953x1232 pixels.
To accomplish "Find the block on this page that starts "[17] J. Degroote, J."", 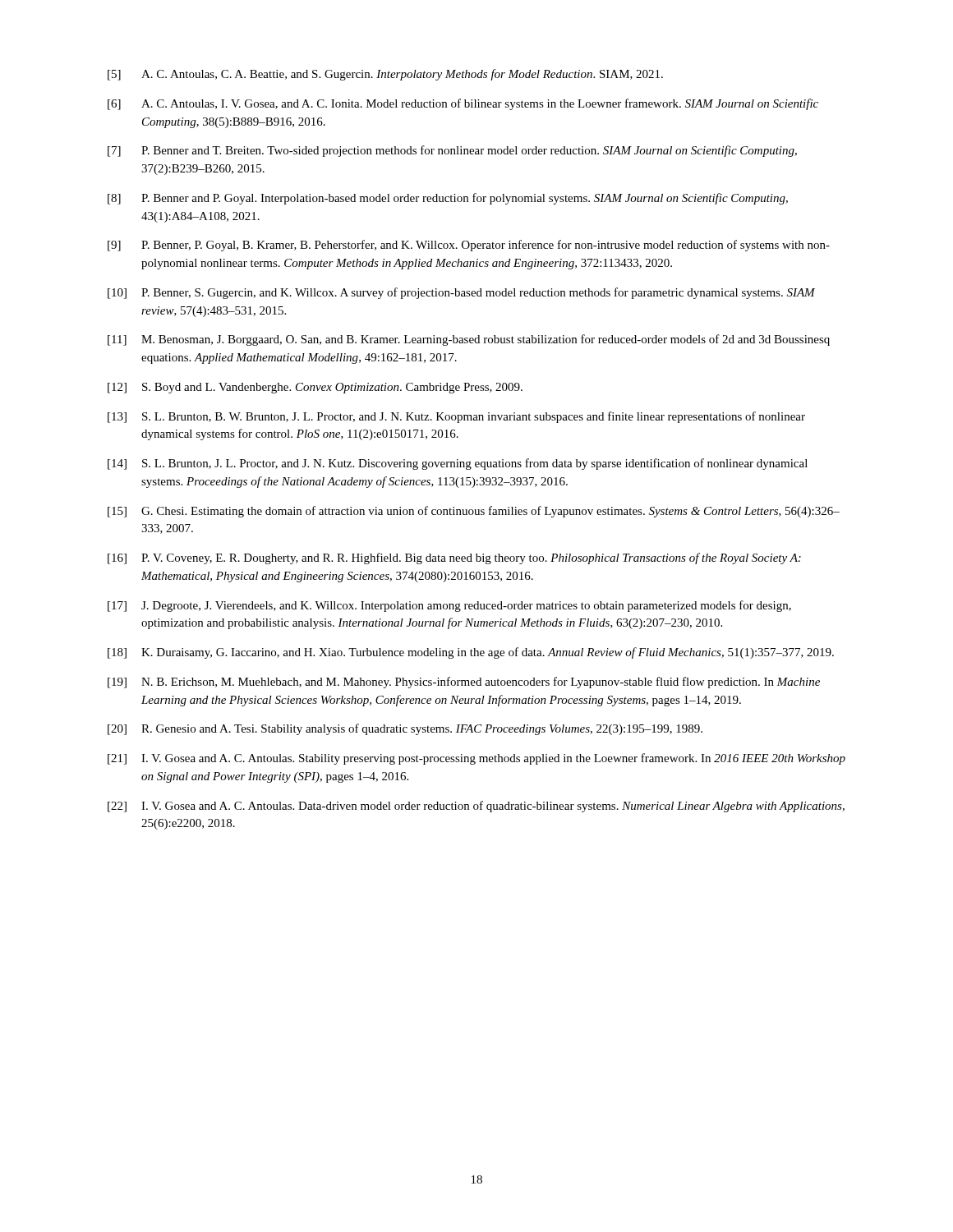I will coord(476,615).
